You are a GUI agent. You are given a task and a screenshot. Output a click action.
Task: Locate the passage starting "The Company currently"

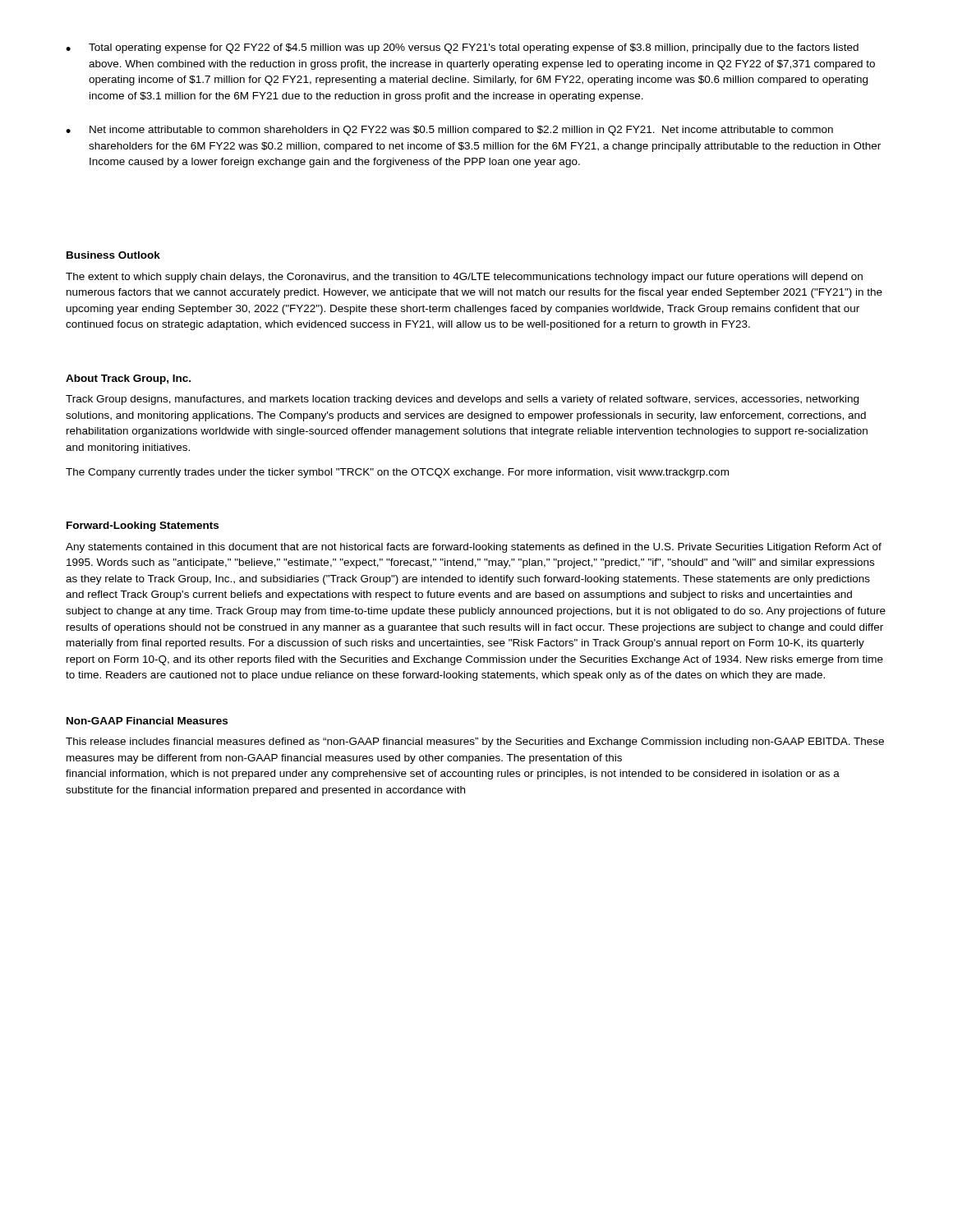pos(398,471)
